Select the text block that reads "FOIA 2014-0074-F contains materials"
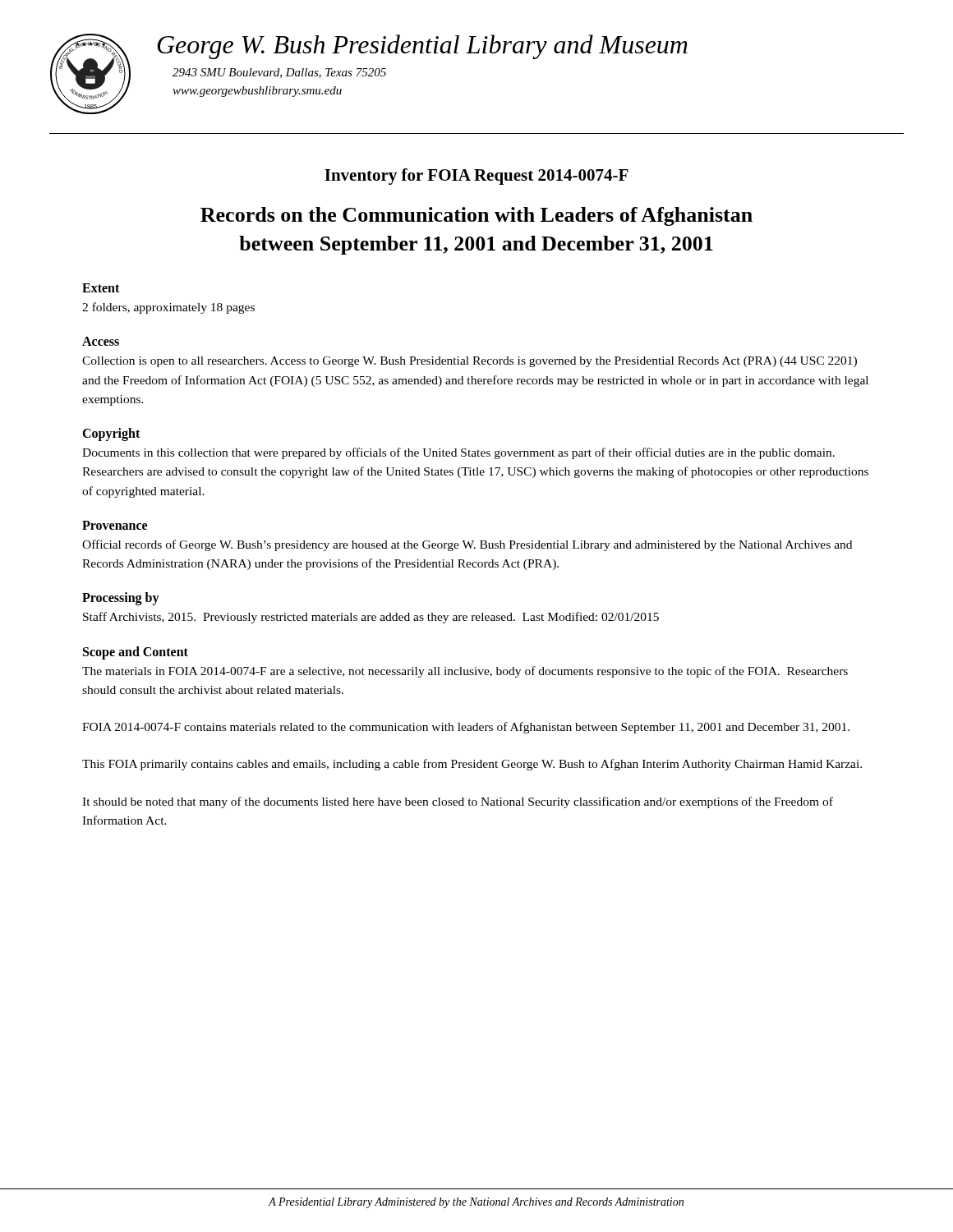Screen dimensions: 1232x953 pos(476,727)
